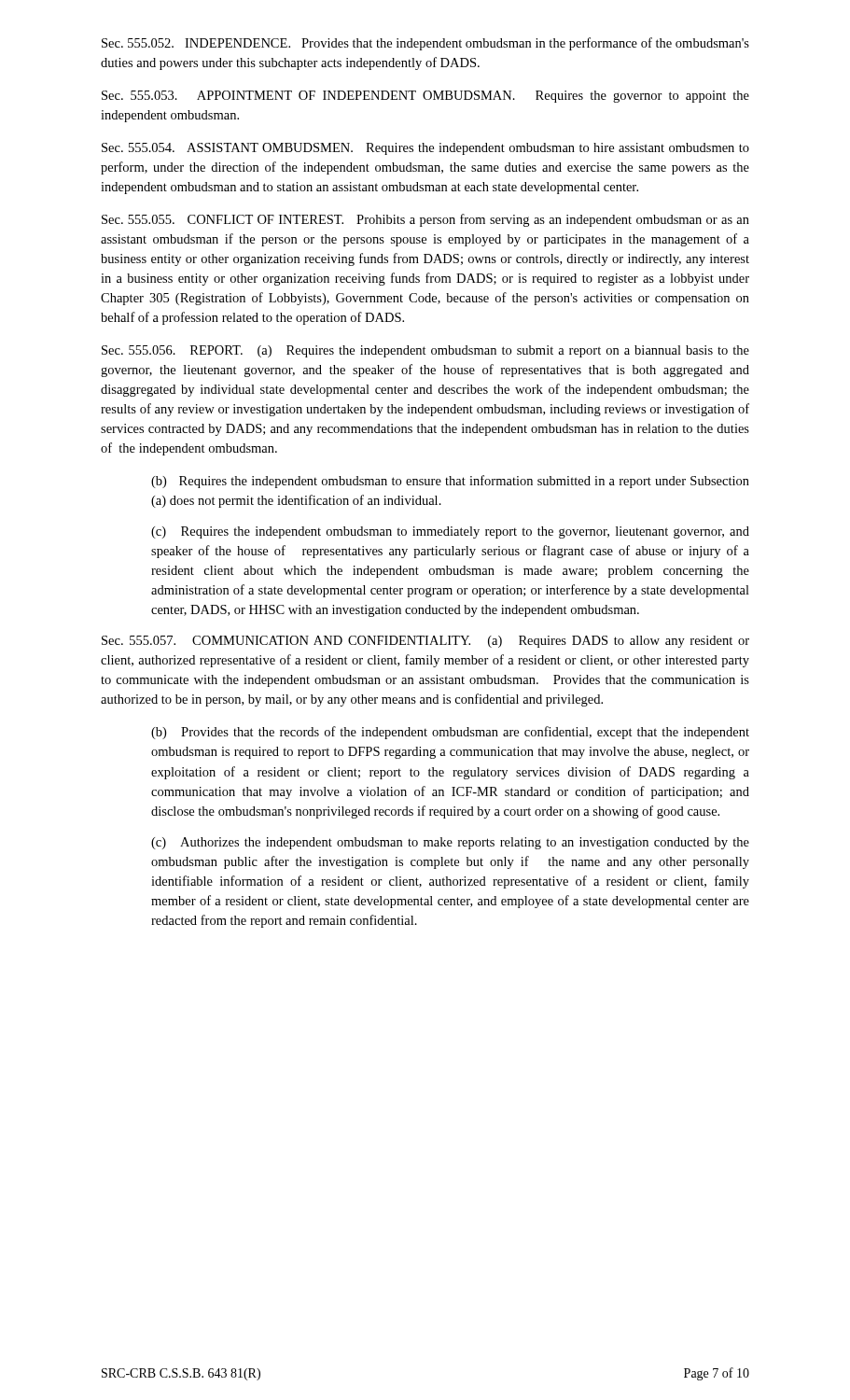
Task: Click on the block starting "Sec. 555.053. APPOINTMENT"
Action: 425,105
